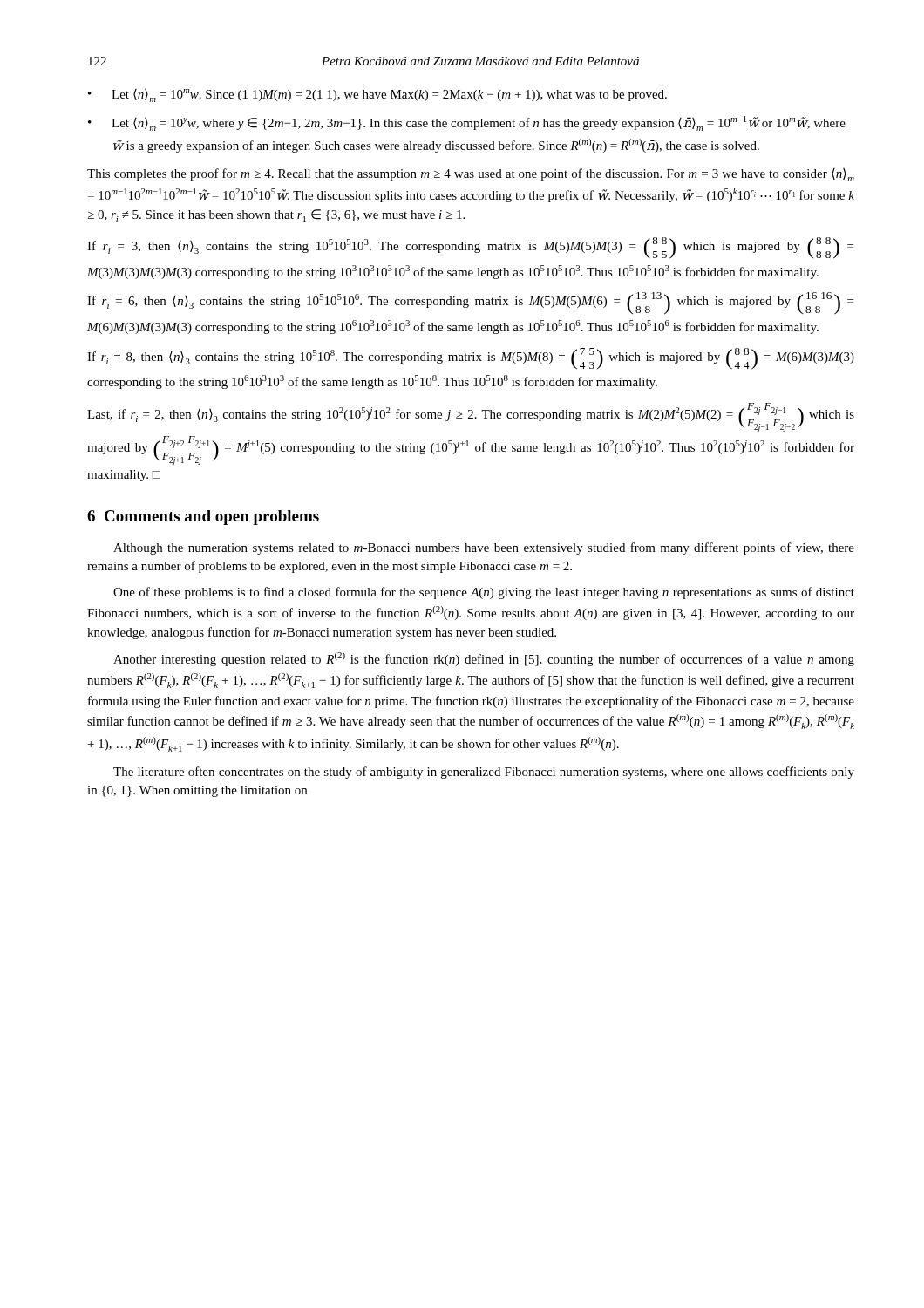Select the list item that says "• Let ⟨n⟩m = 10yw, where"
This screenshot has width=924, height=1308.
471,134
